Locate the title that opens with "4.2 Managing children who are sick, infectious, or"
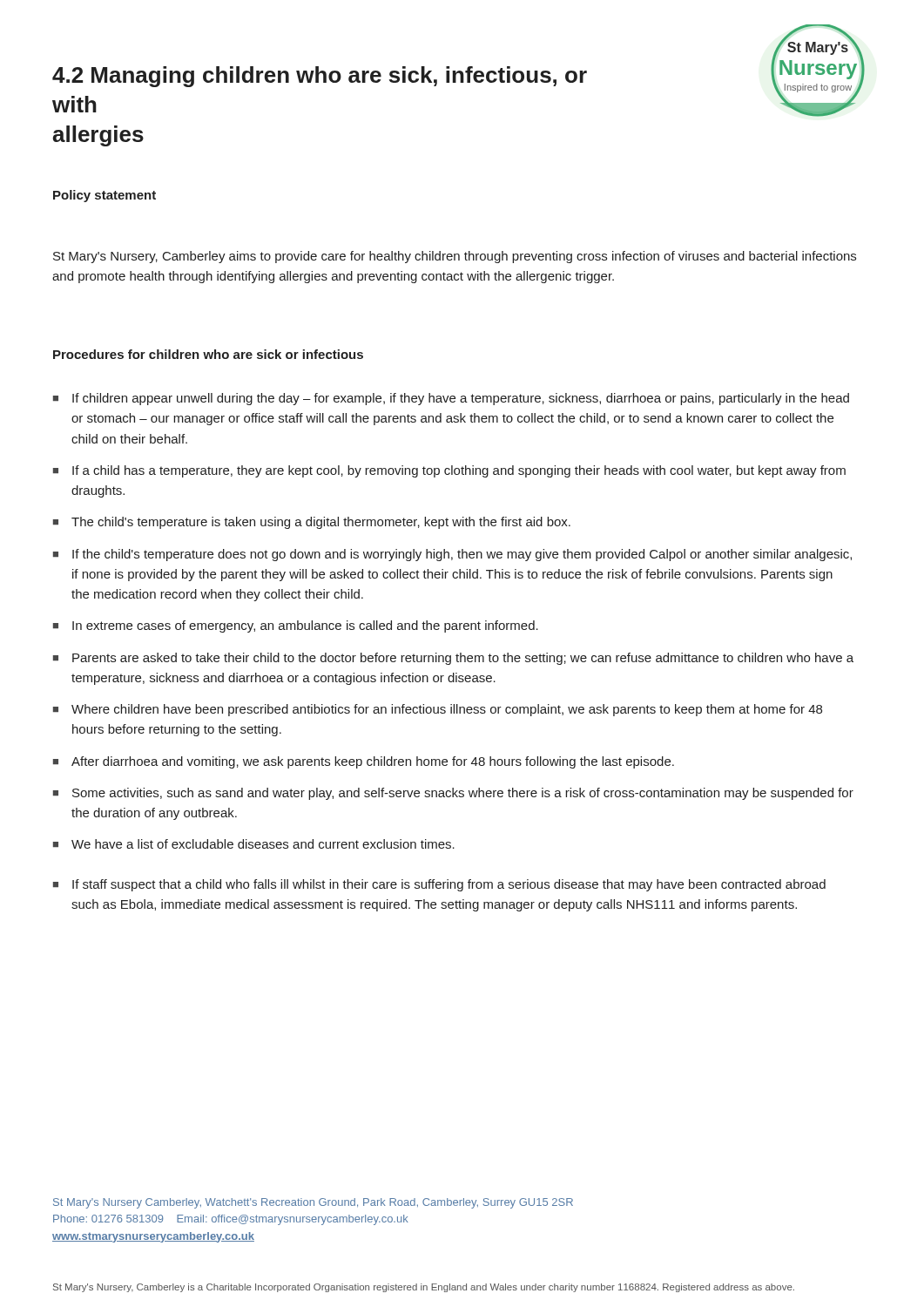The width and height of the screenshot is (924, 1307). [x=320, y=77]
